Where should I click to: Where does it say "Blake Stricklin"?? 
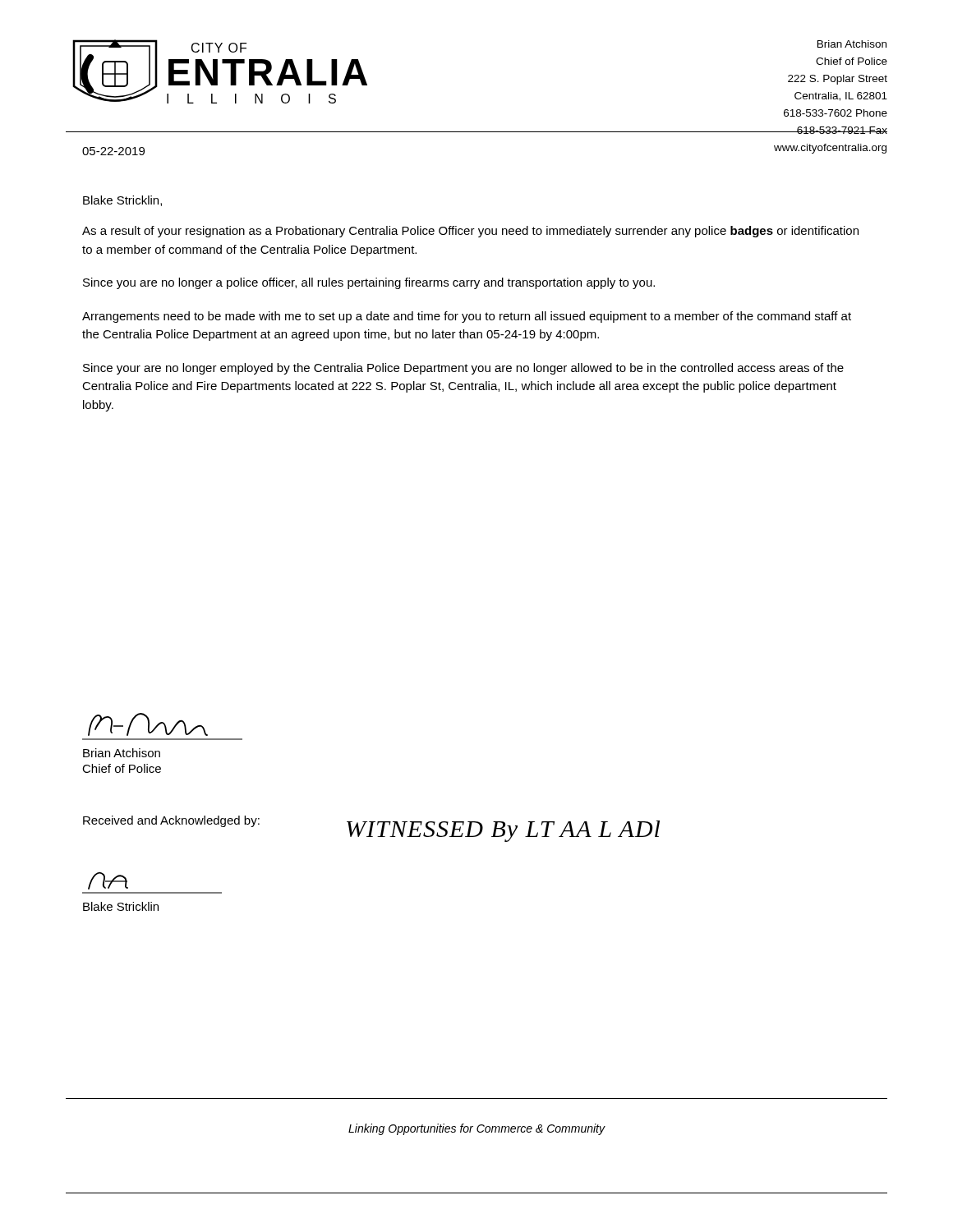point(121,906)
